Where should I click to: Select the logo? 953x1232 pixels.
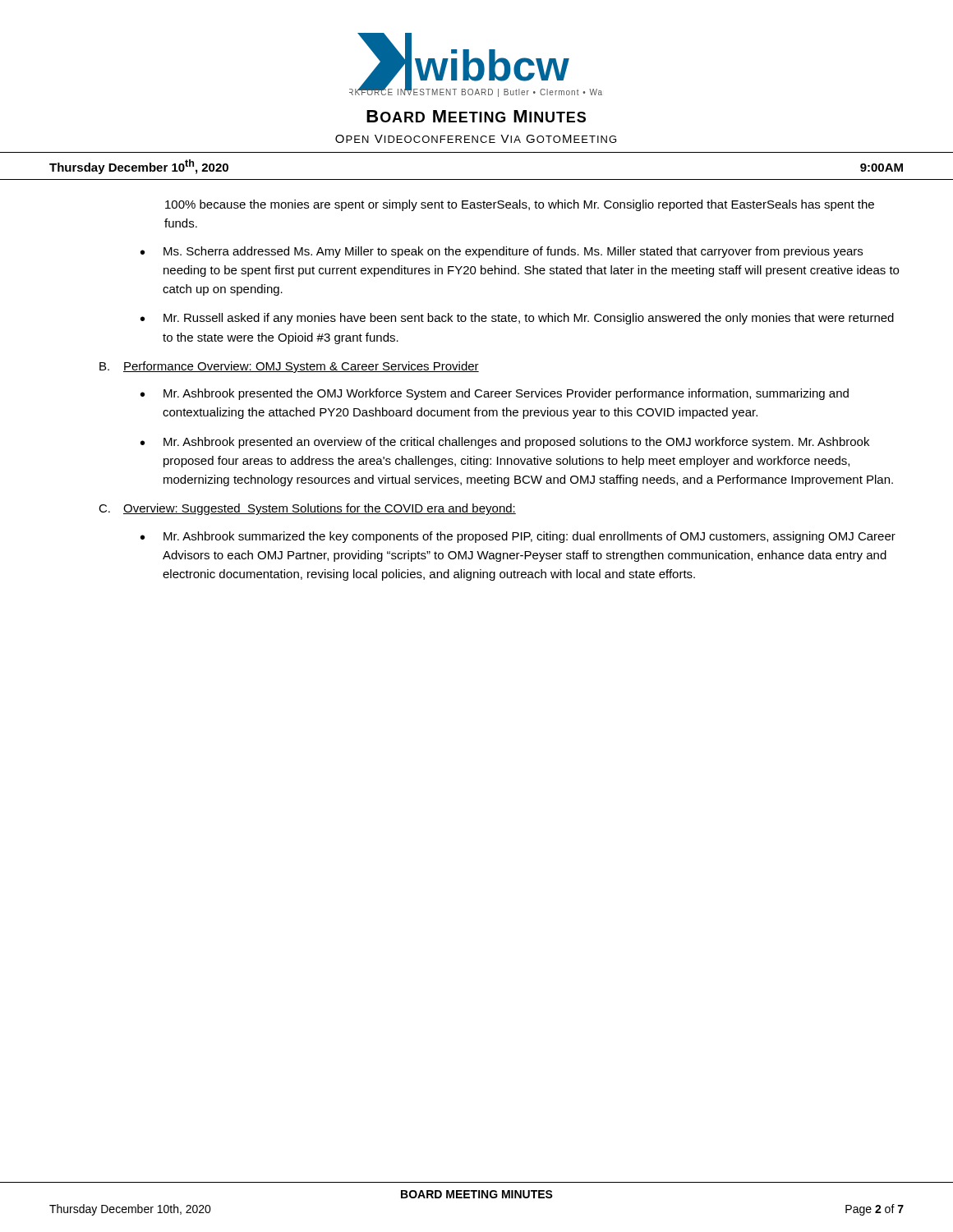(476, 53)
